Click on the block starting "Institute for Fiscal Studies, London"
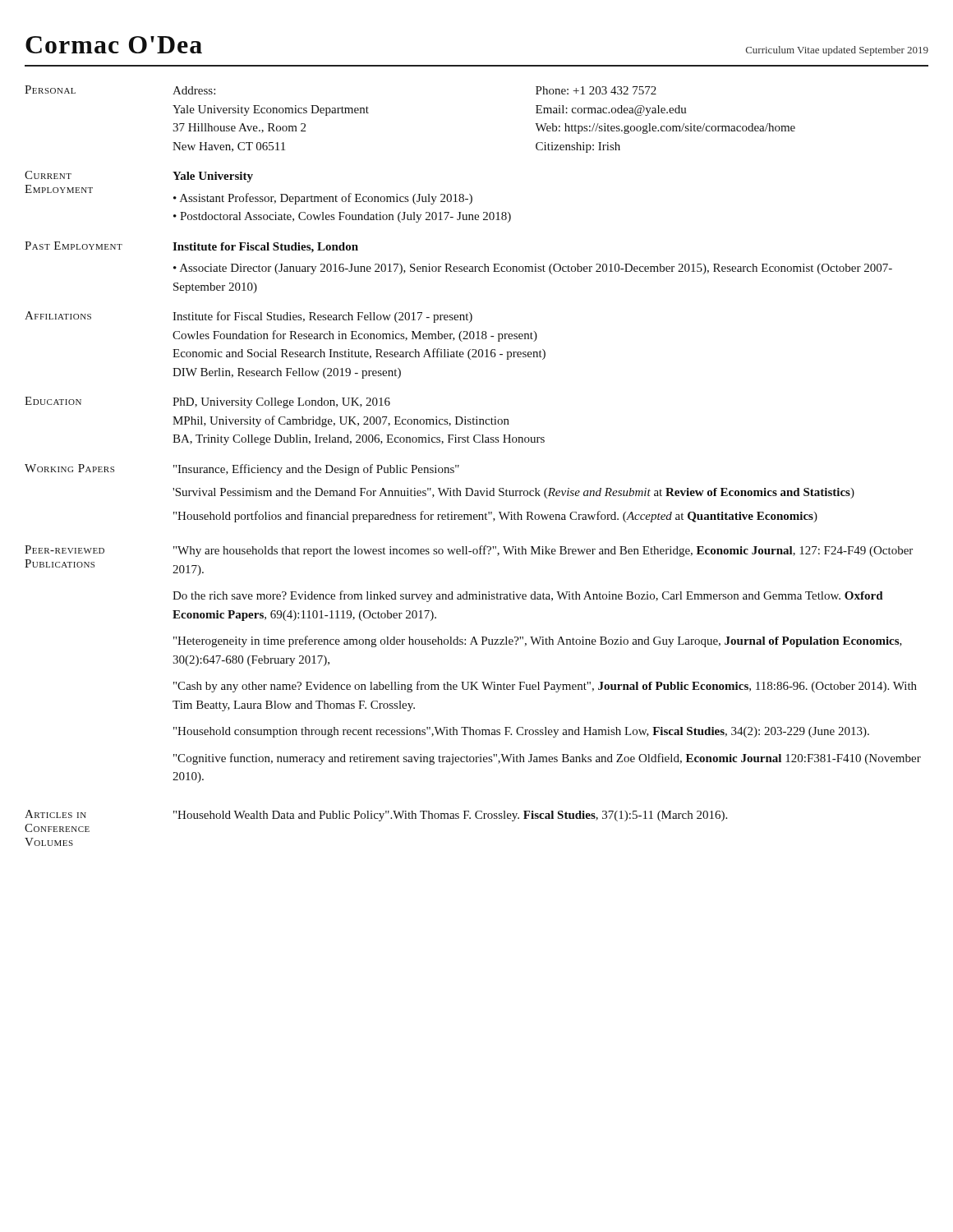The image size is (953, 1232). point(265,246)
